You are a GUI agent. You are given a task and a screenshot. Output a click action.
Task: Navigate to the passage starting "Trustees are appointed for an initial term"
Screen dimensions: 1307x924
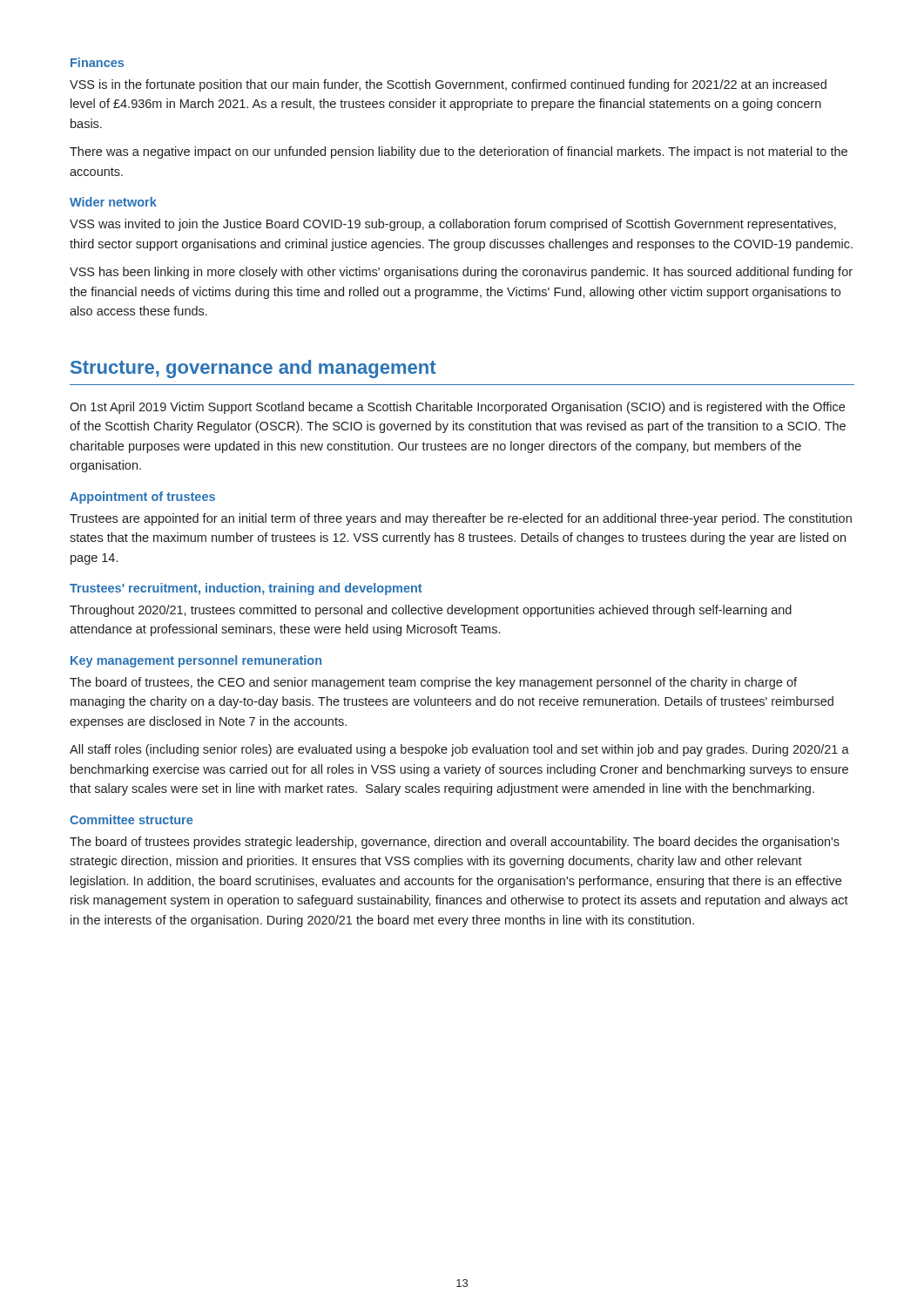[461, 538]
